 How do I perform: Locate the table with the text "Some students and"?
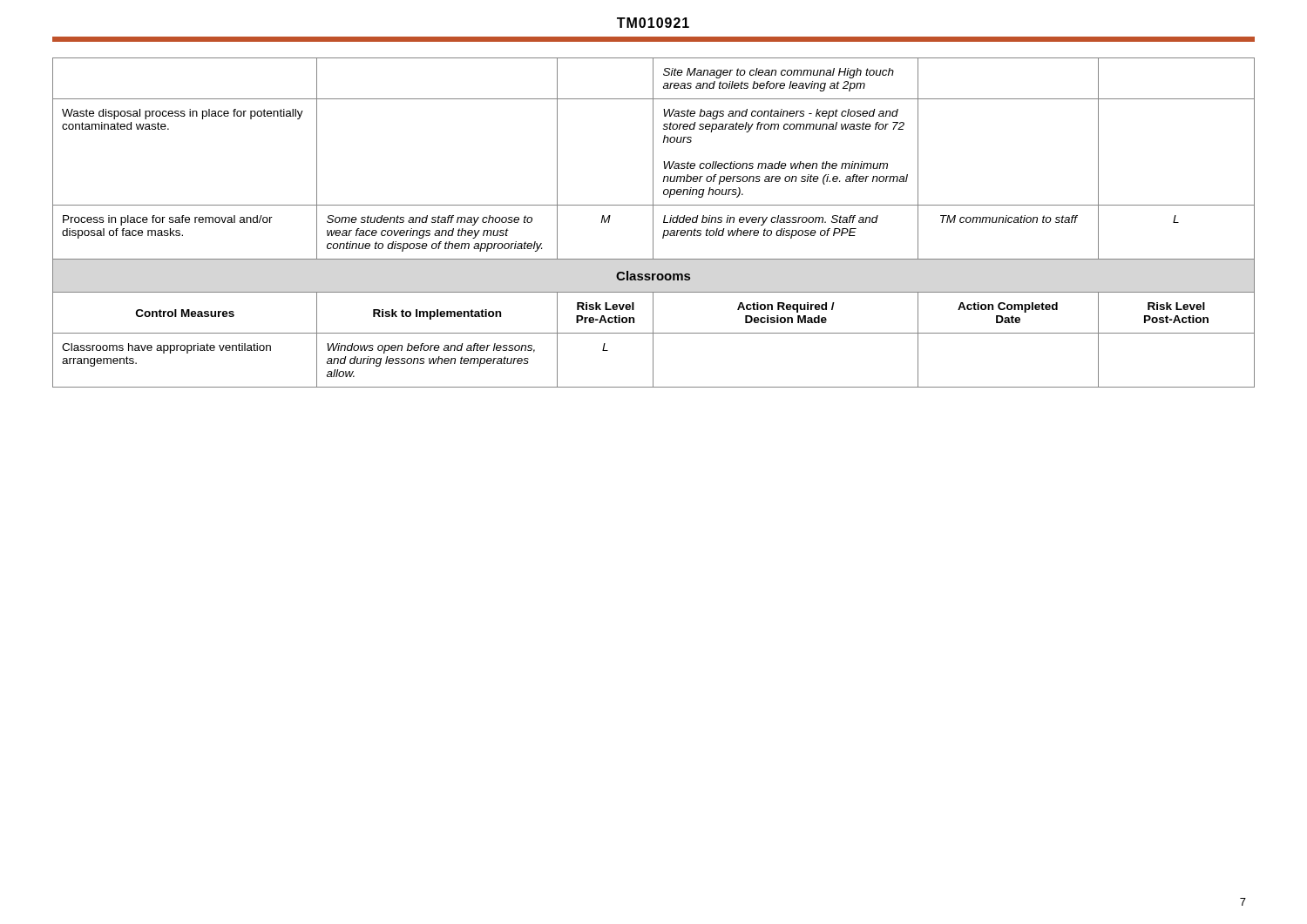pyautogui.click(x=654, y=219)
